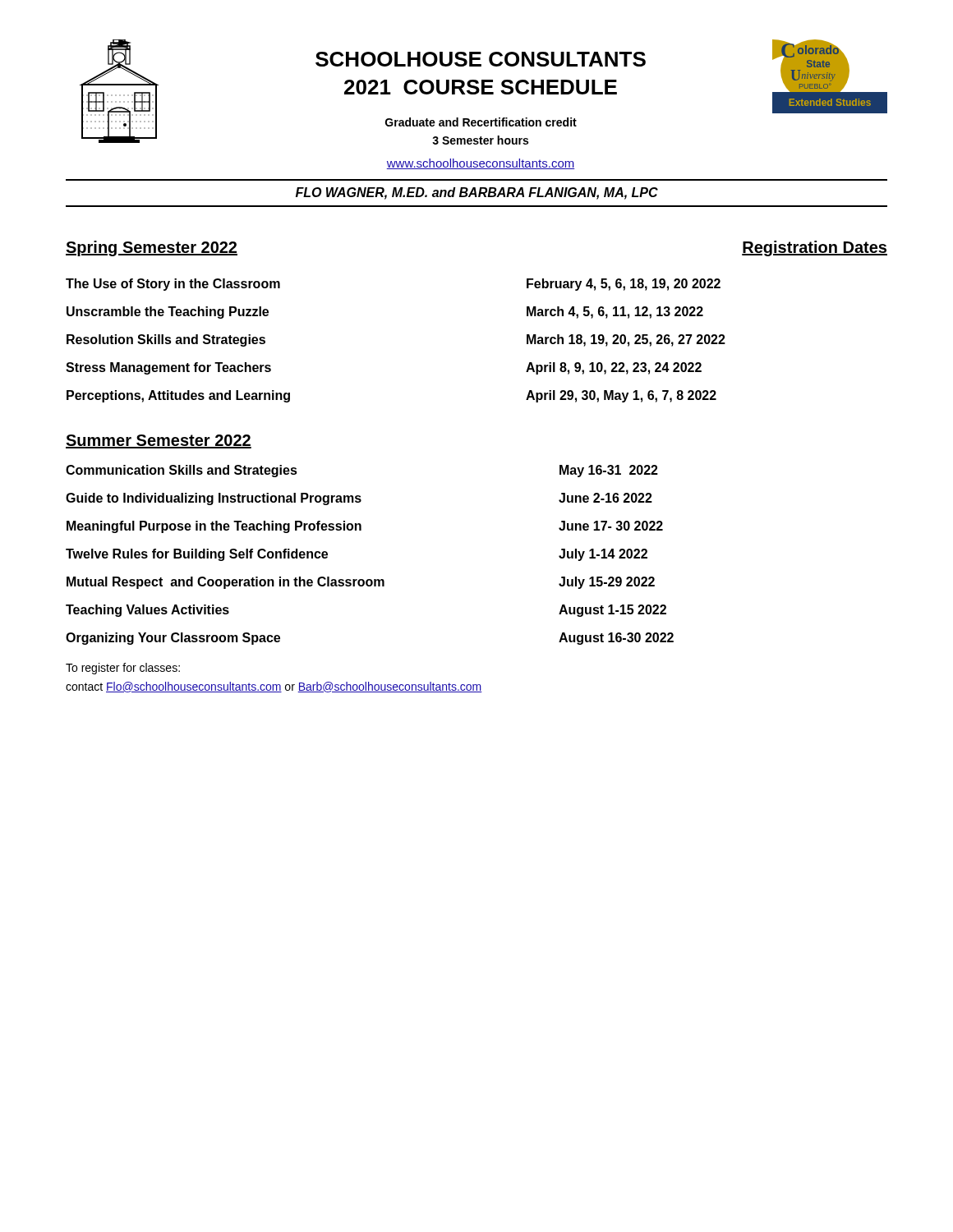This screenshot has width=953, height=1232.
Task: Click on the text containing "The Use of Story in the Classroom"
Action: point(173,284)
